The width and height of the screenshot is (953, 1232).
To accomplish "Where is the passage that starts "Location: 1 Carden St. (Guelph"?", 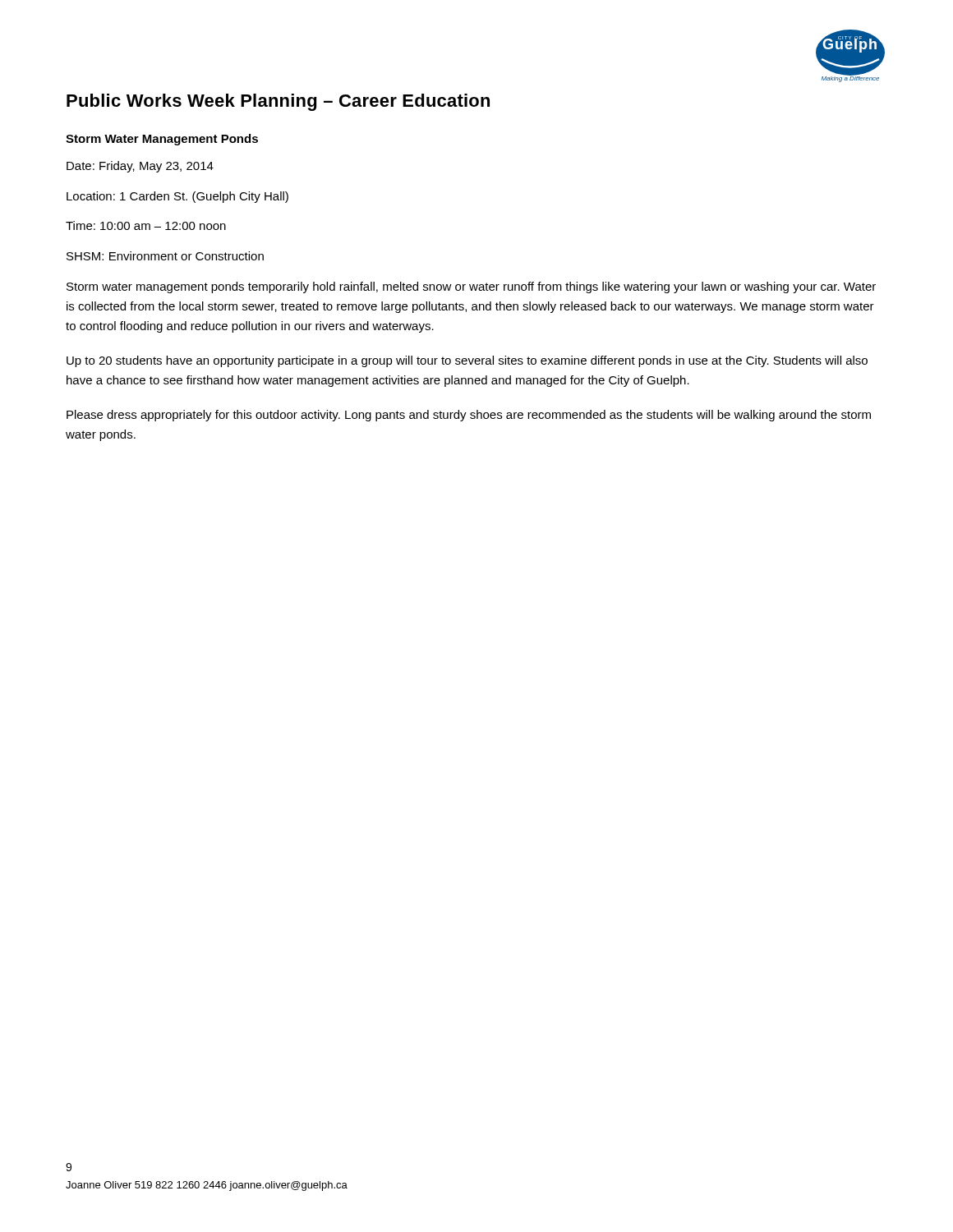I will pyautogui.click(x=177, y=195).
